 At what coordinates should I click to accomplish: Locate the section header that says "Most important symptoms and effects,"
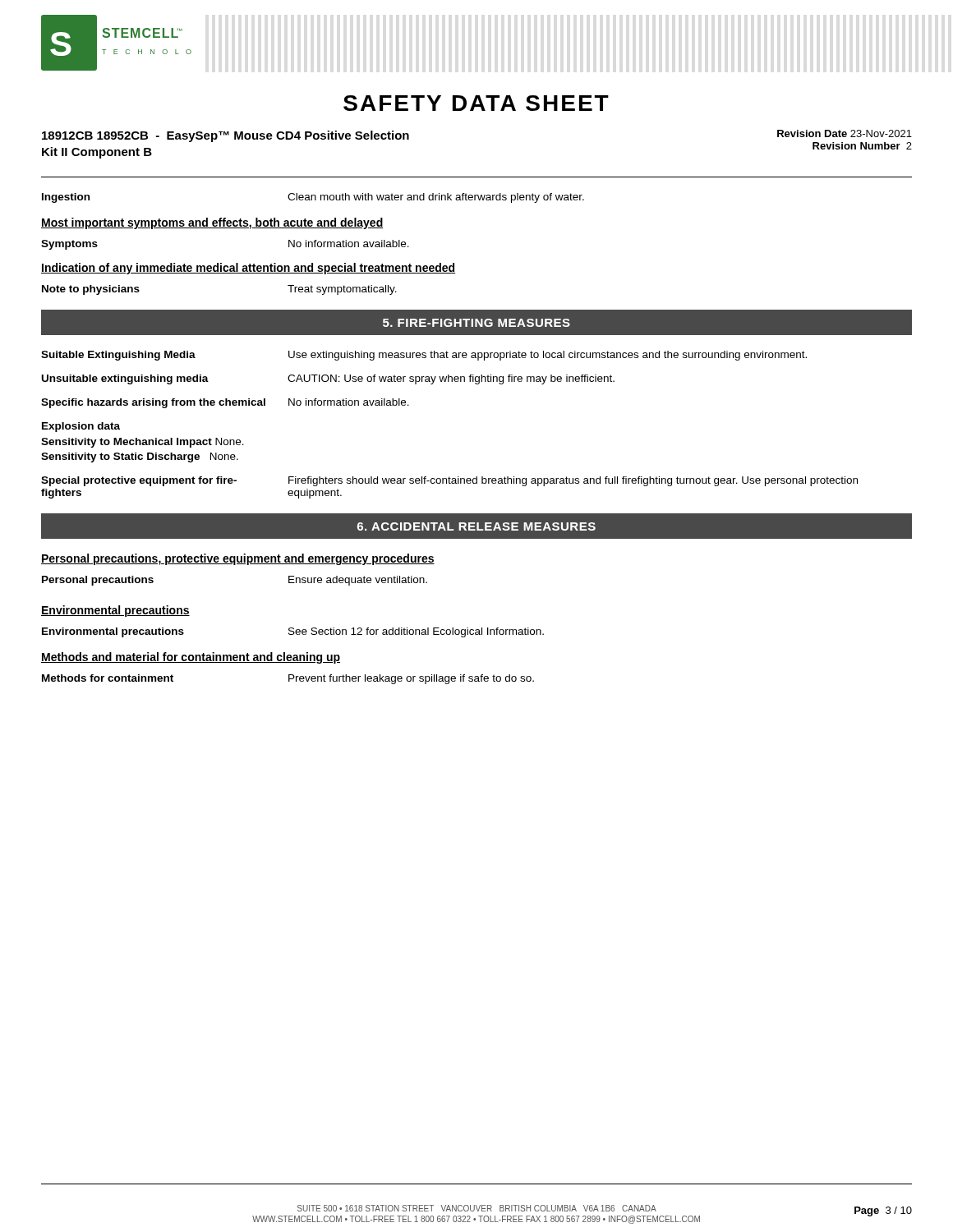pyautogui.click(x=212, y=223)
